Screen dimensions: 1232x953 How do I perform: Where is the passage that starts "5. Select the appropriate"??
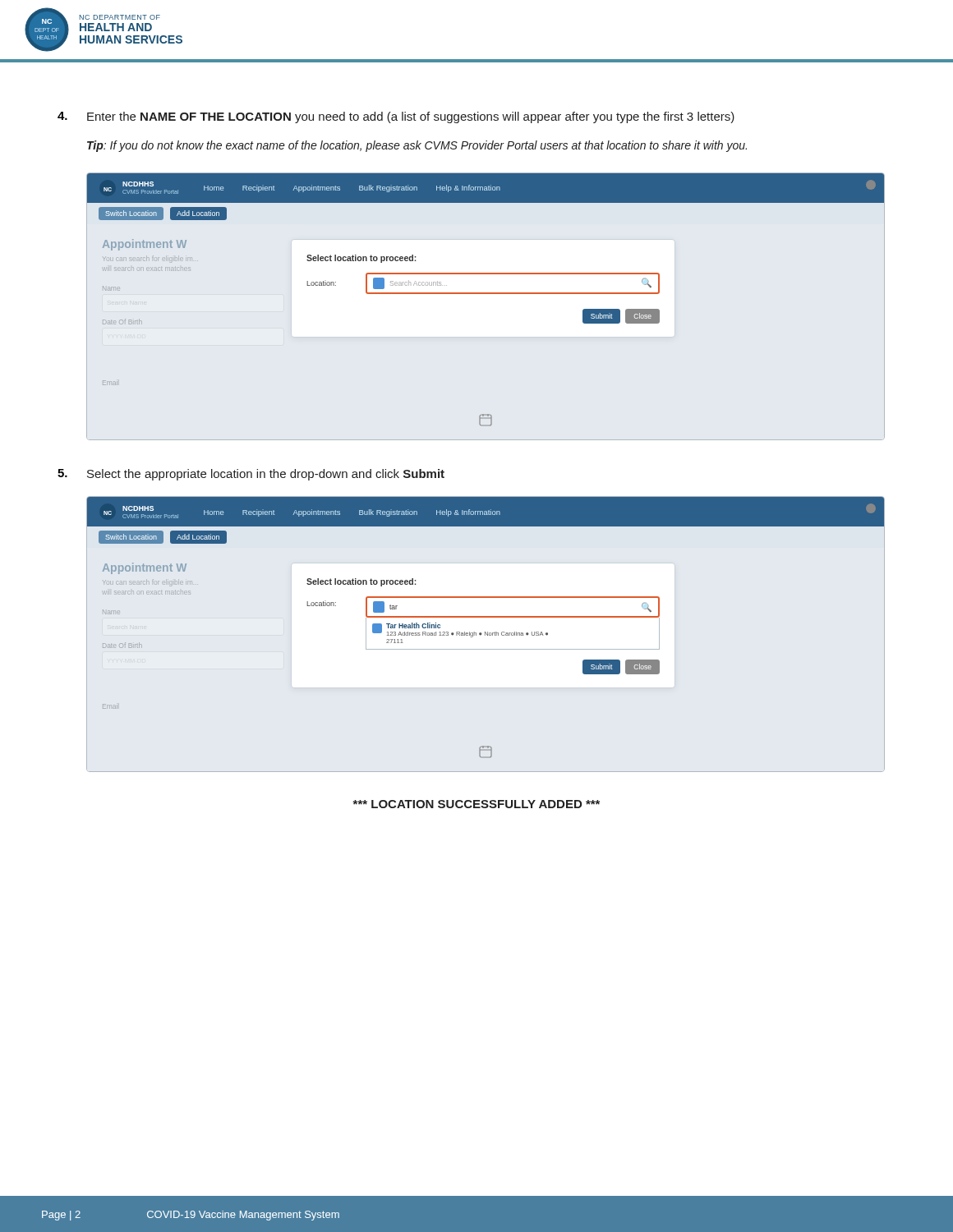pos(251,474)
